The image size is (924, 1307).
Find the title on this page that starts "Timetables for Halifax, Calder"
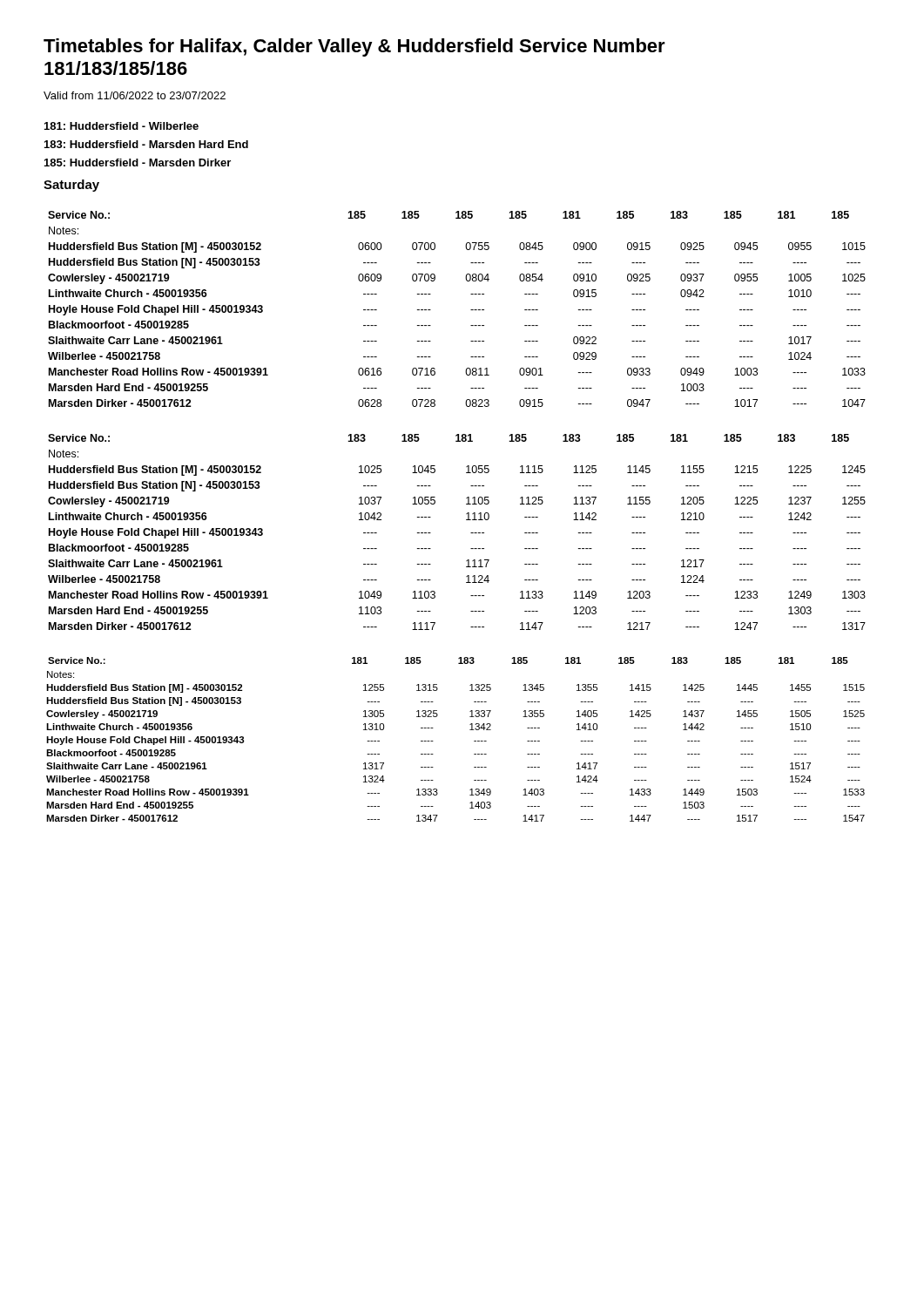click(x=462, y=58)
